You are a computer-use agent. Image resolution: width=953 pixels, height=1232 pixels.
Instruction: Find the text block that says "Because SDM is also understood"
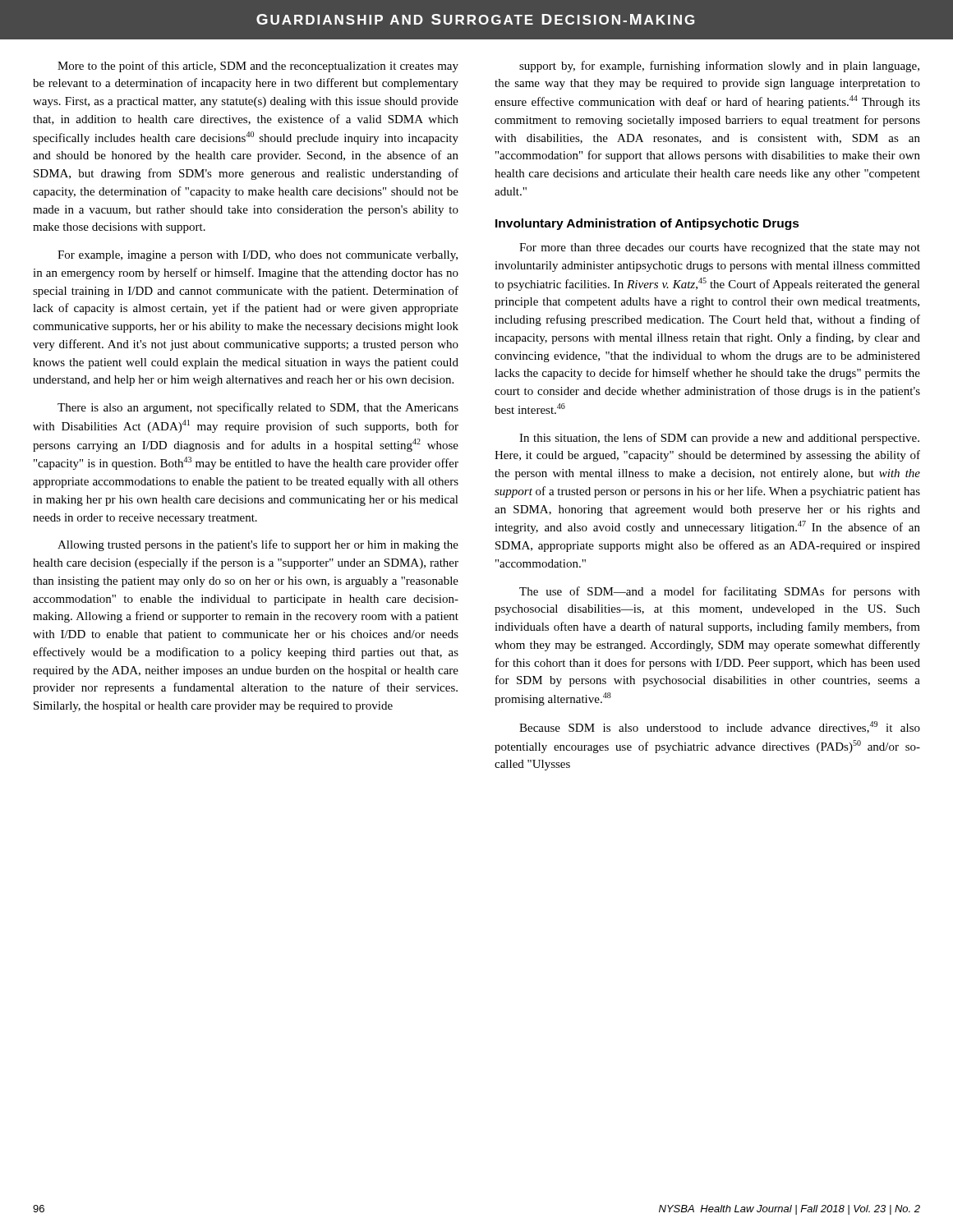click(707, 746)
